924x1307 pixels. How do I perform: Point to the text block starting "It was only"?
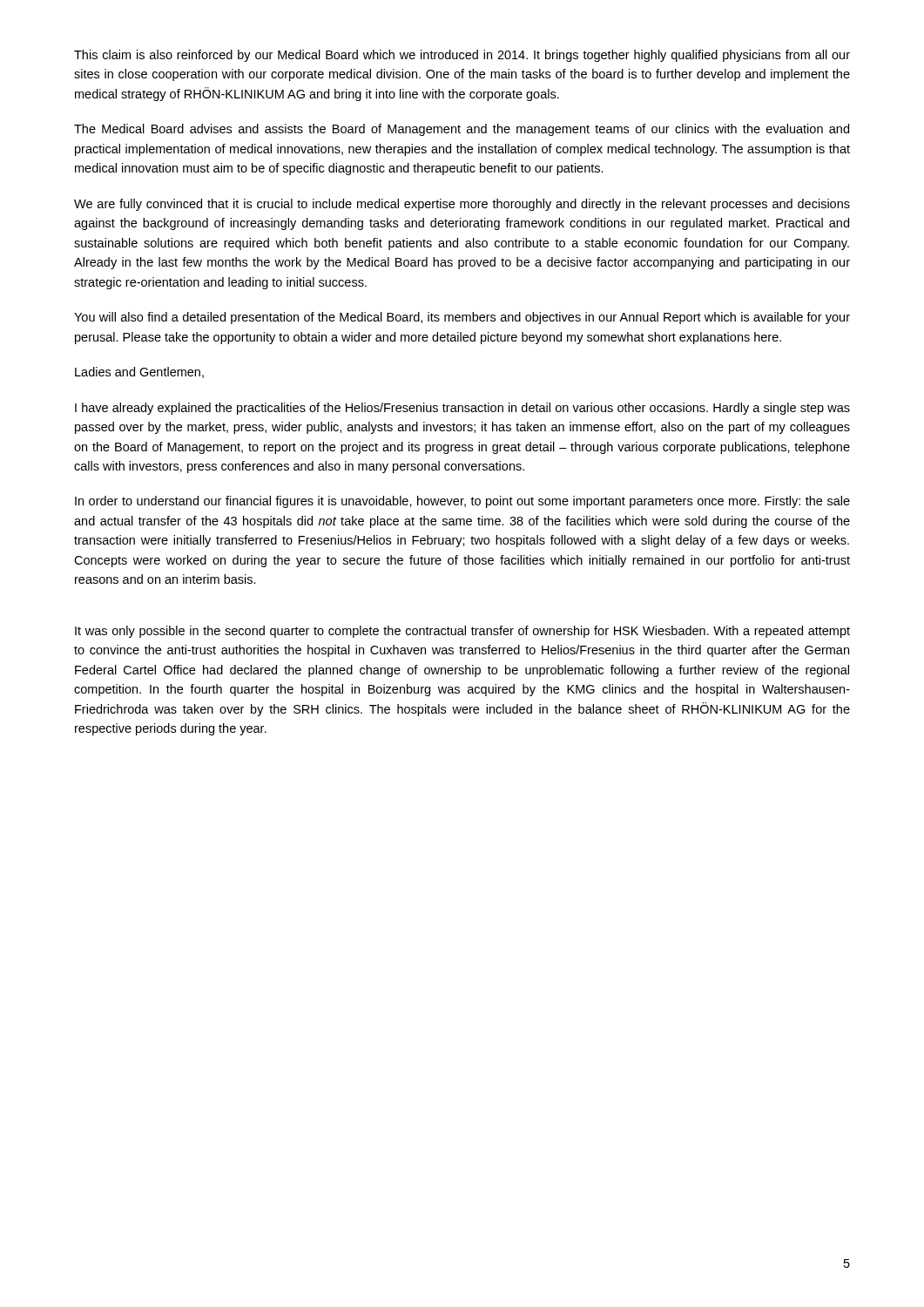click(x=462, y=680)
